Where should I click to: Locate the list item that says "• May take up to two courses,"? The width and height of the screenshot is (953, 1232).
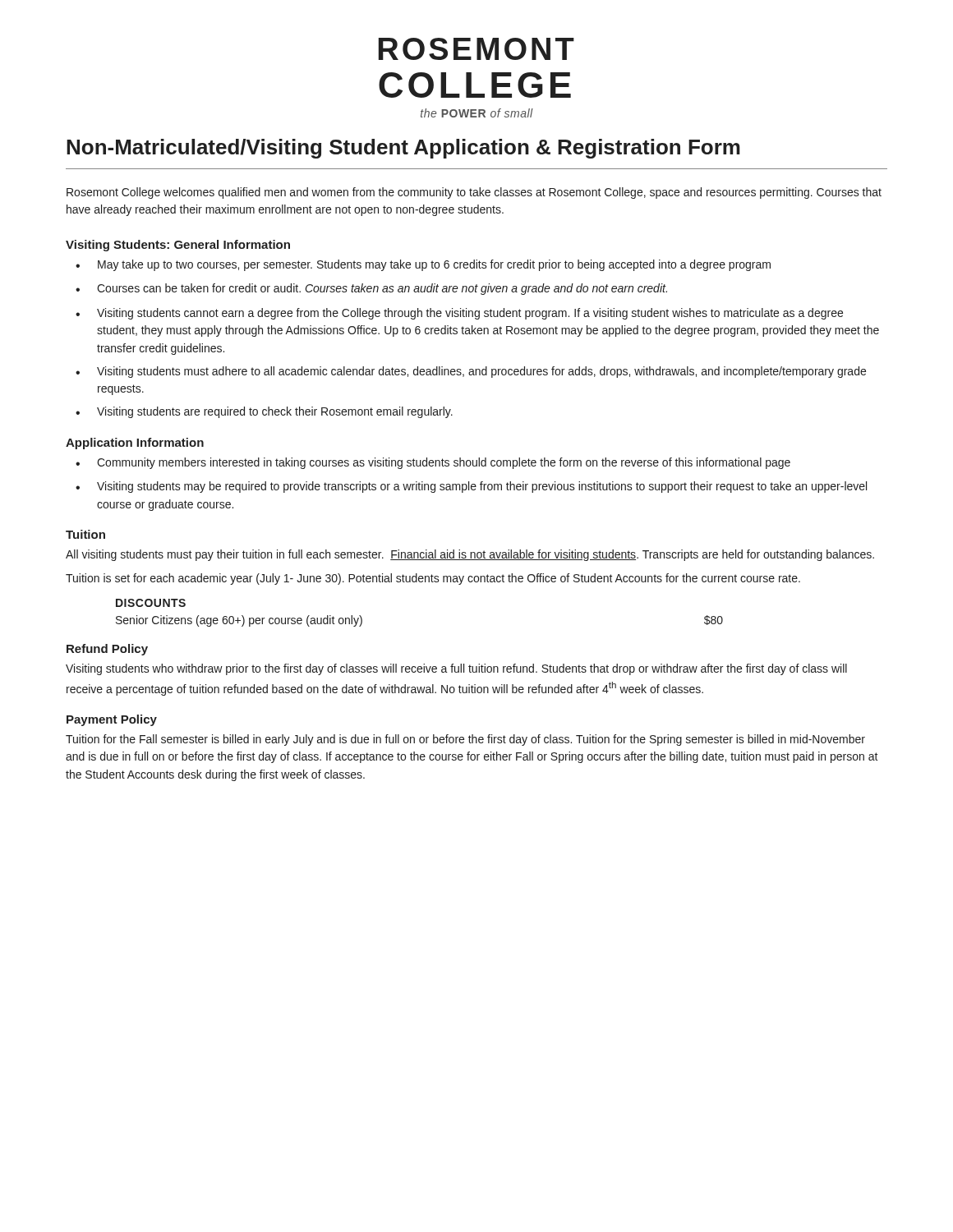(481, 266)
